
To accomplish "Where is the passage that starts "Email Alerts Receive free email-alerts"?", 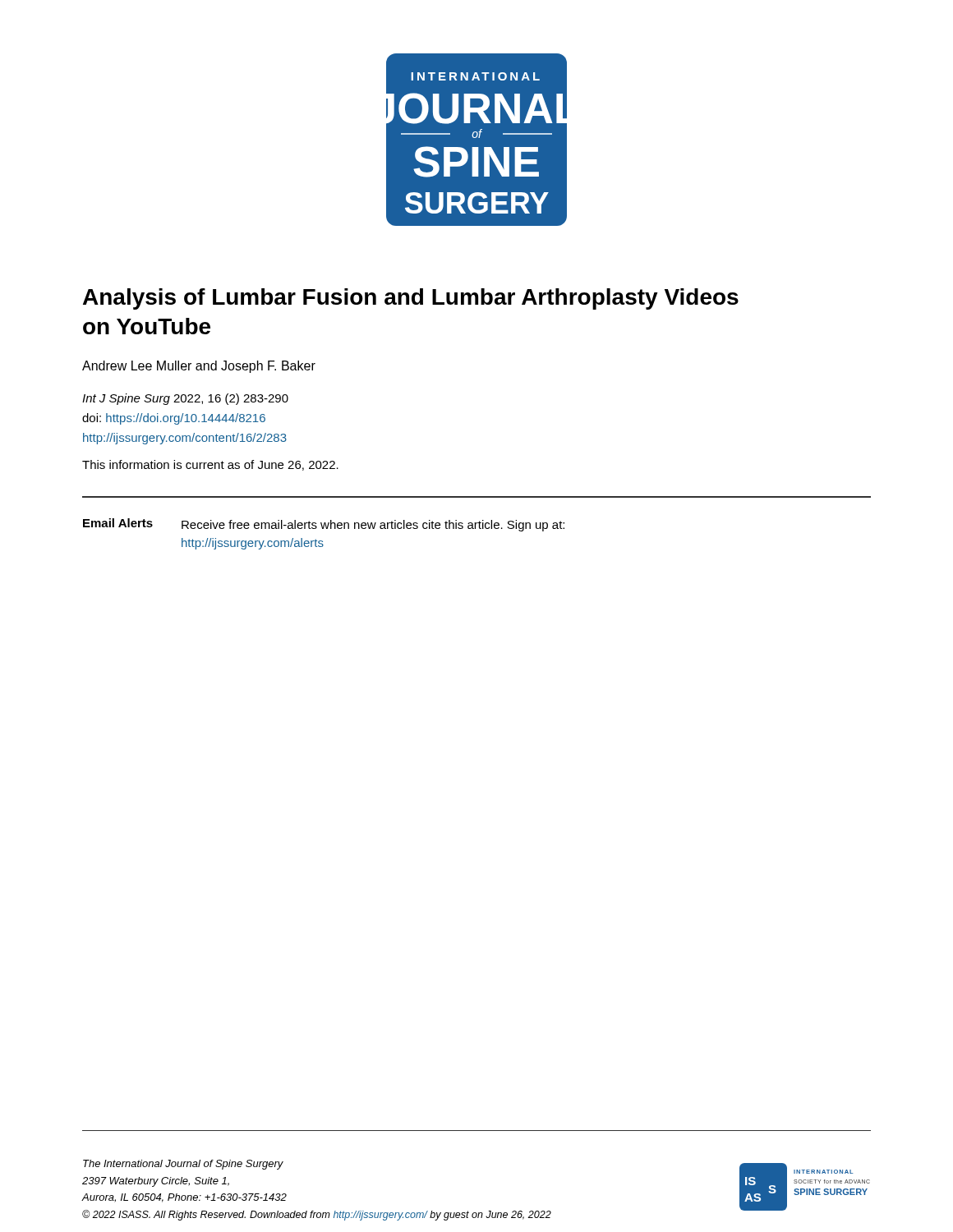I will [324, 534].
